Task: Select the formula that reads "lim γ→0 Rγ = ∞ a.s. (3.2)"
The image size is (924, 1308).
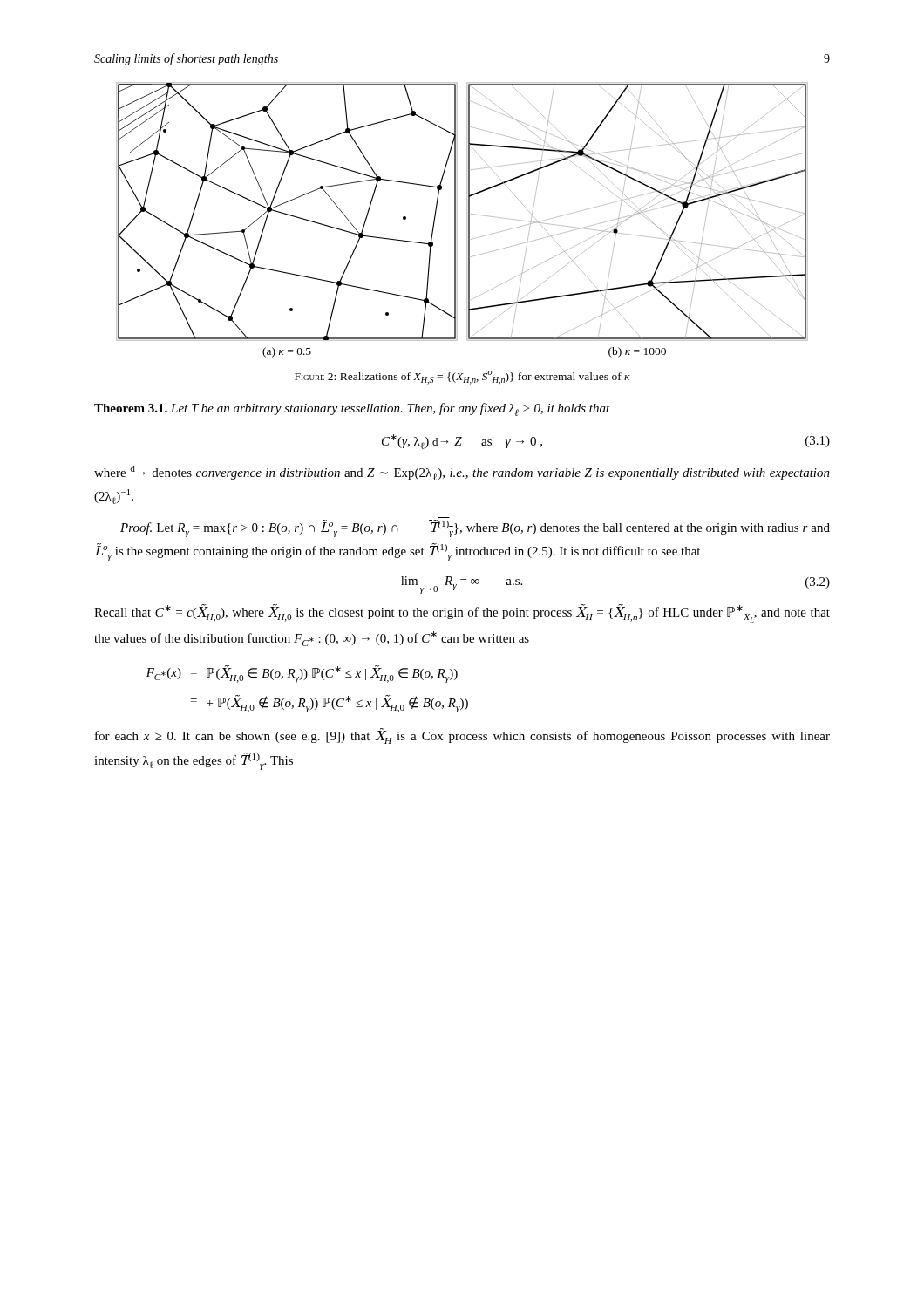Action: 462,582
